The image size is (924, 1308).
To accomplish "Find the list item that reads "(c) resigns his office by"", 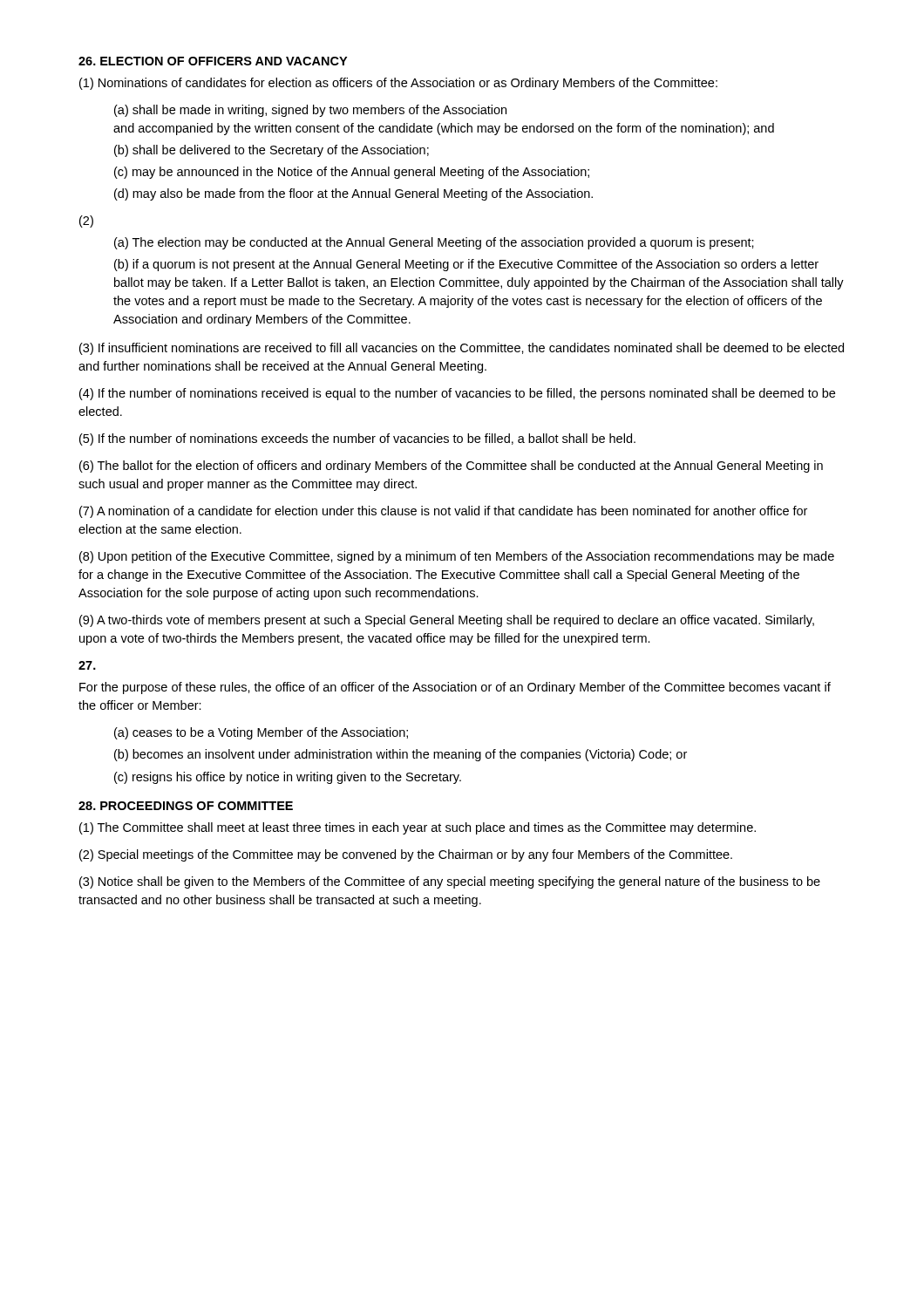I will point(288,776).
